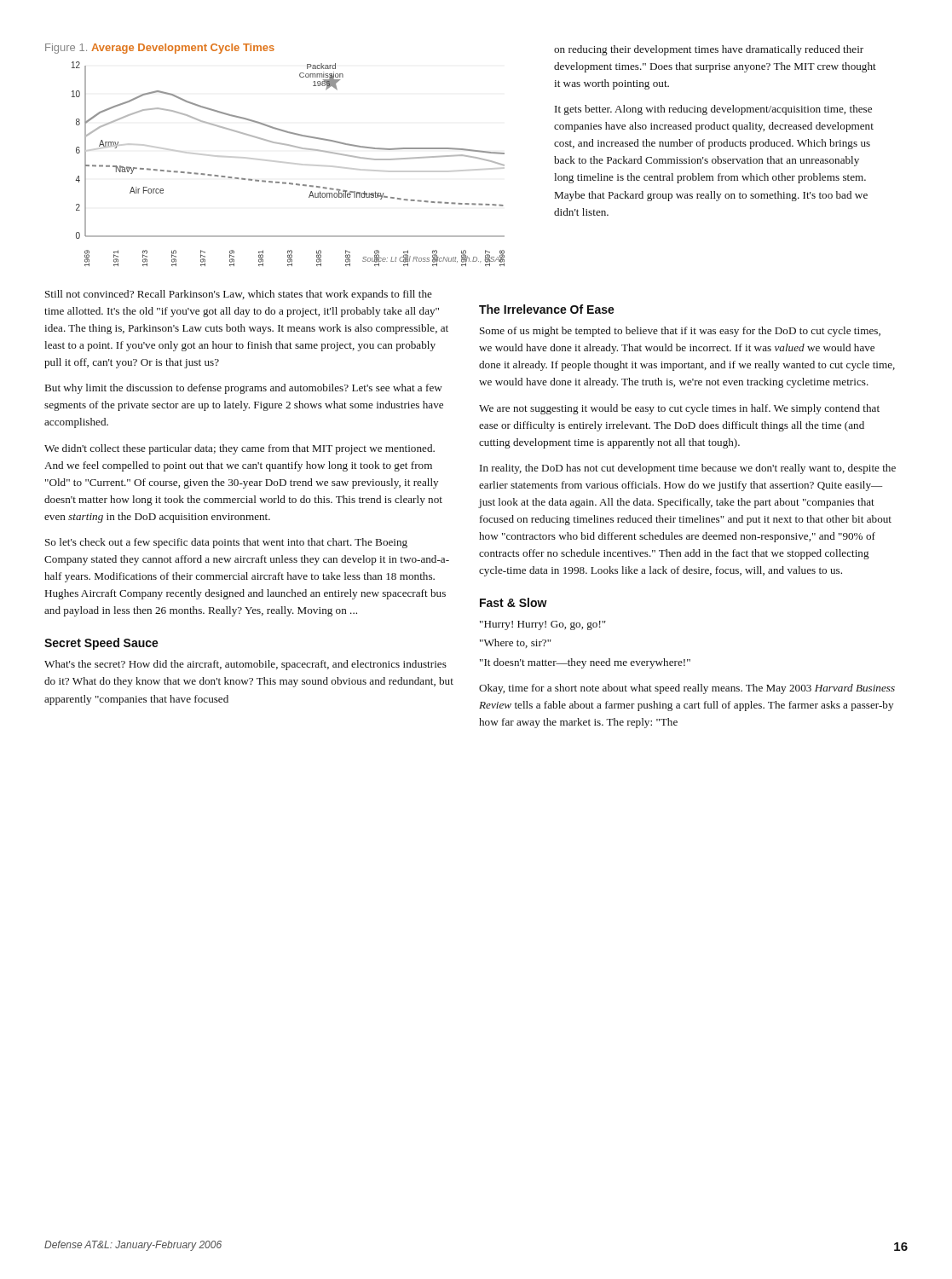Viewport: 952px width, 1279px height.
Task: Find the passage starting "Figure 1. Average Development Cycle Times"
Action: click(160, 47)
